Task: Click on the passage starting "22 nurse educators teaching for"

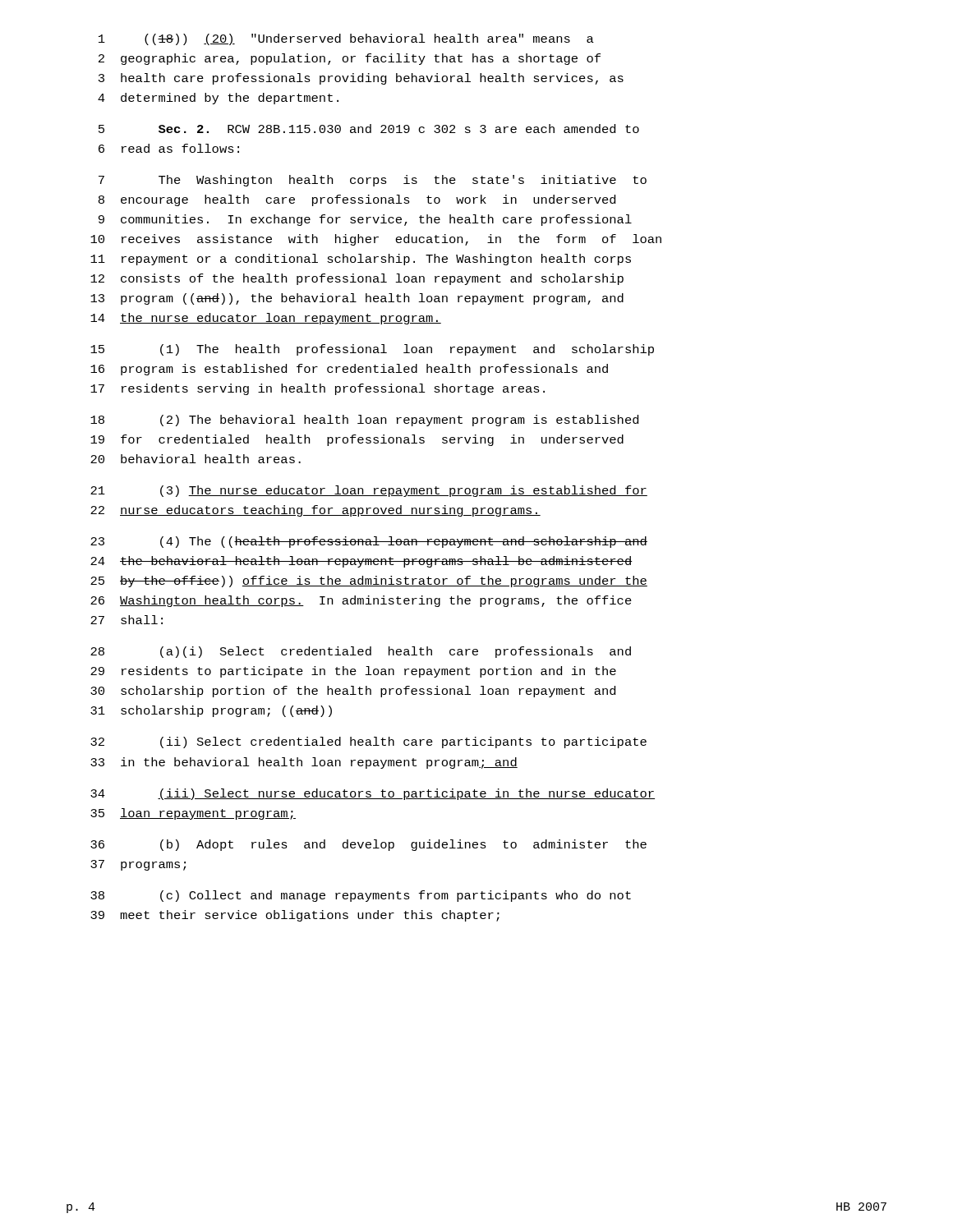Action: [x=476, y=511]
